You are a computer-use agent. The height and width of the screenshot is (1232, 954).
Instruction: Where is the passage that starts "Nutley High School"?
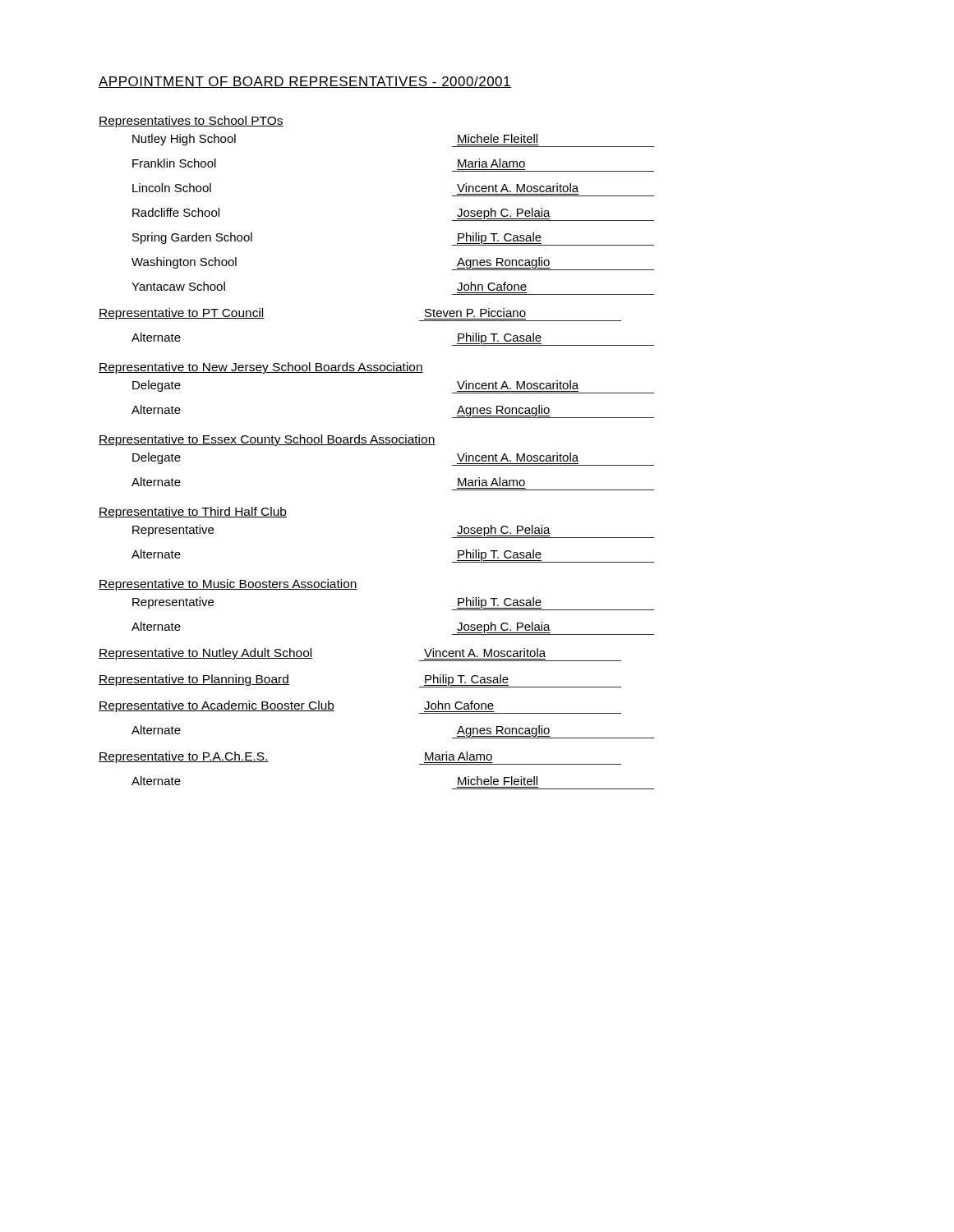(x=493, y=143)
